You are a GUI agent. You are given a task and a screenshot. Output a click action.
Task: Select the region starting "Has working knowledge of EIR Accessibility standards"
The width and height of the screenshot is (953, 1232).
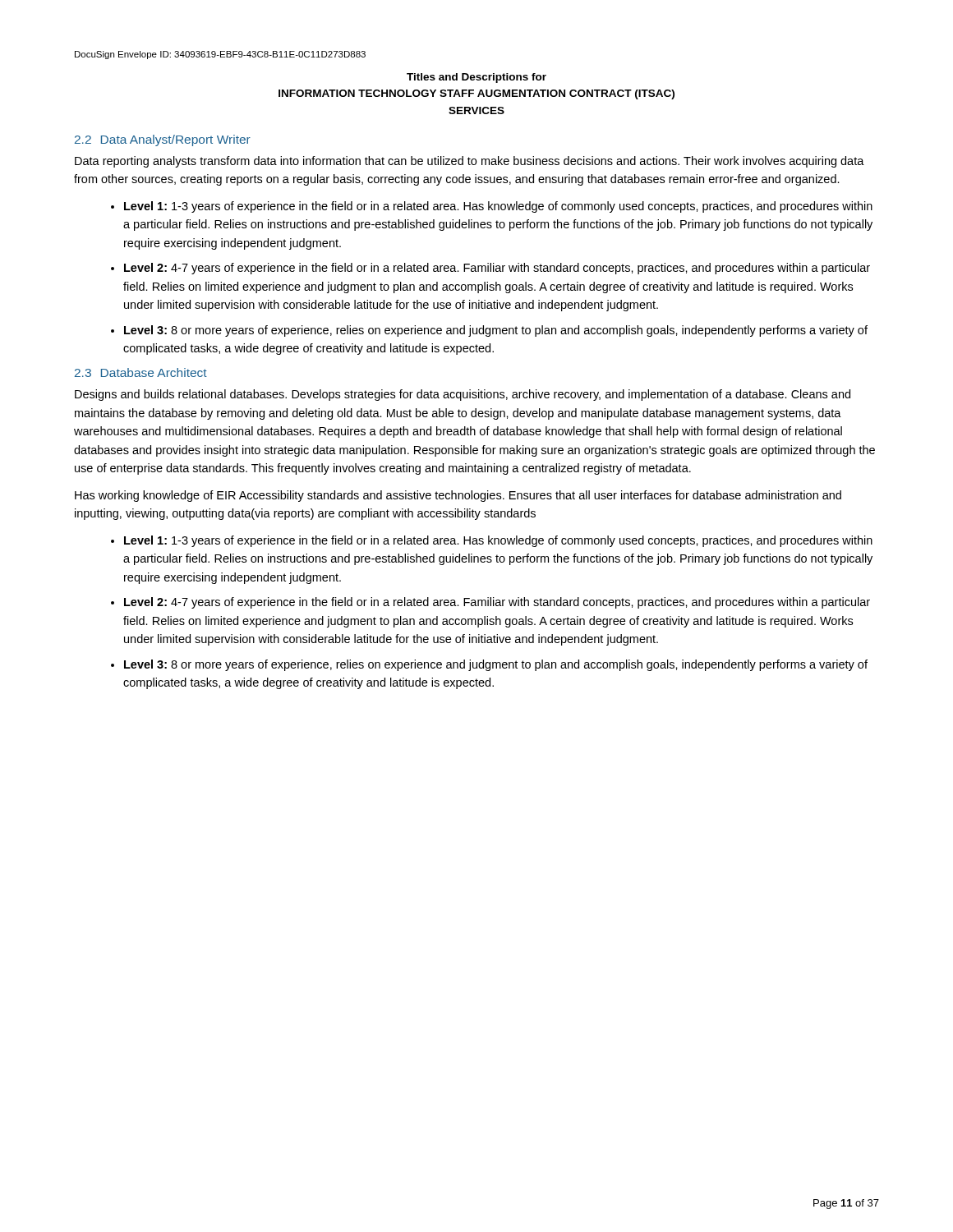[x=458, y=504]
